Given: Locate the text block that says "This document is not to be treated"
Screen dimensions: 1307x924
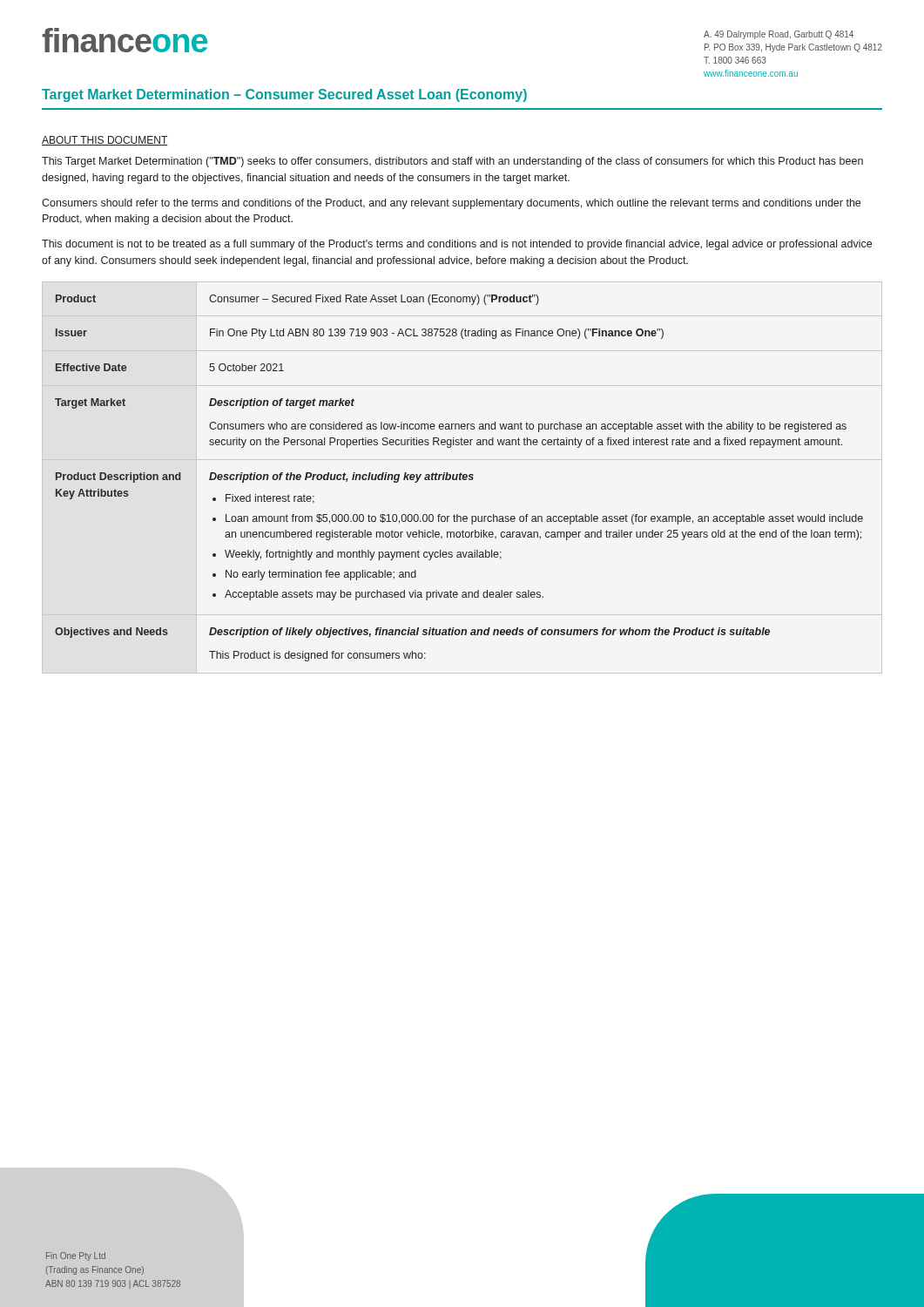Looking at the screenshot, I should pyautogui.click(x=457, y=252).
